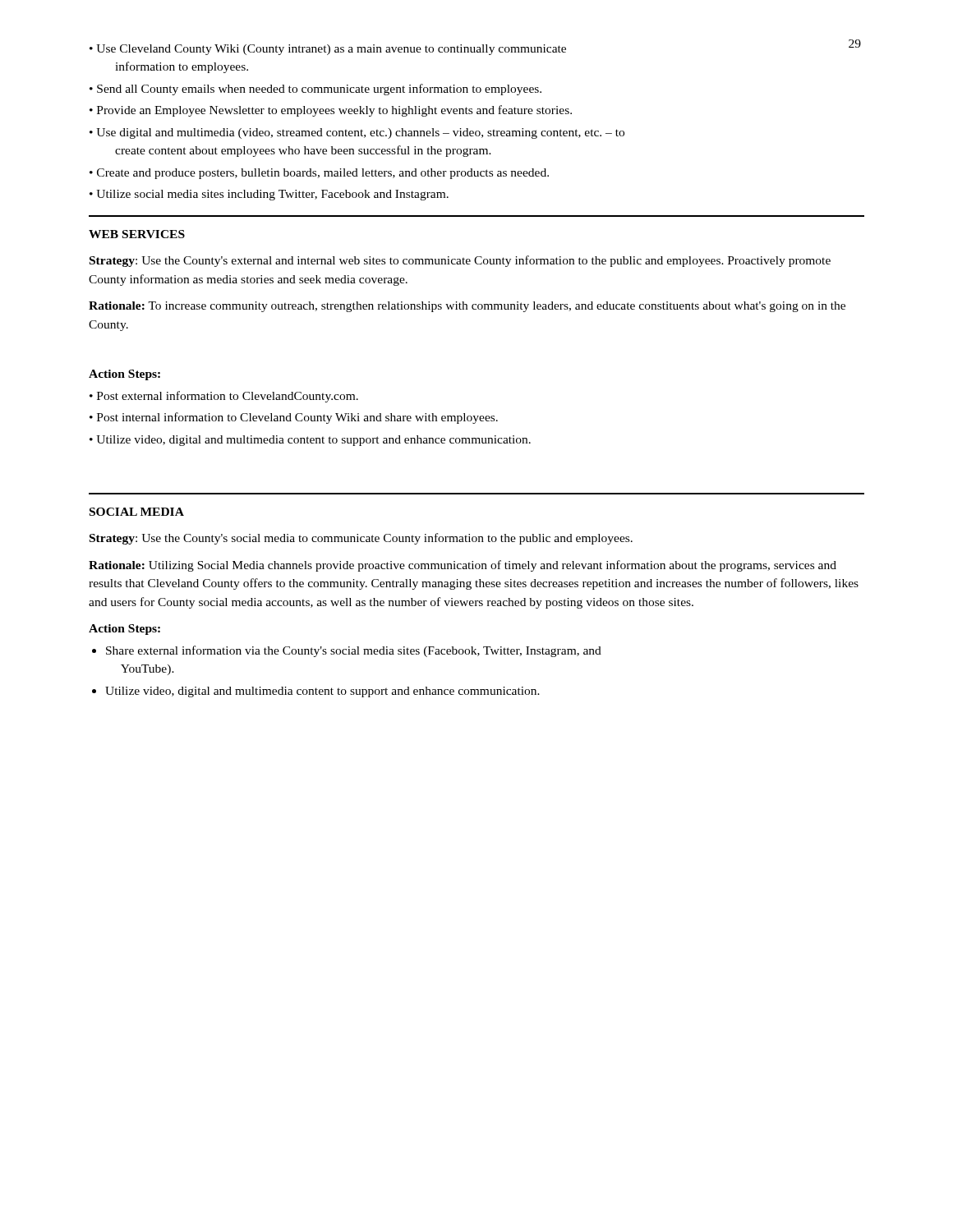
Task: Find the passage starting "• Utilize social media sites including Twitter,"
Action: click(x=269, y=194)
